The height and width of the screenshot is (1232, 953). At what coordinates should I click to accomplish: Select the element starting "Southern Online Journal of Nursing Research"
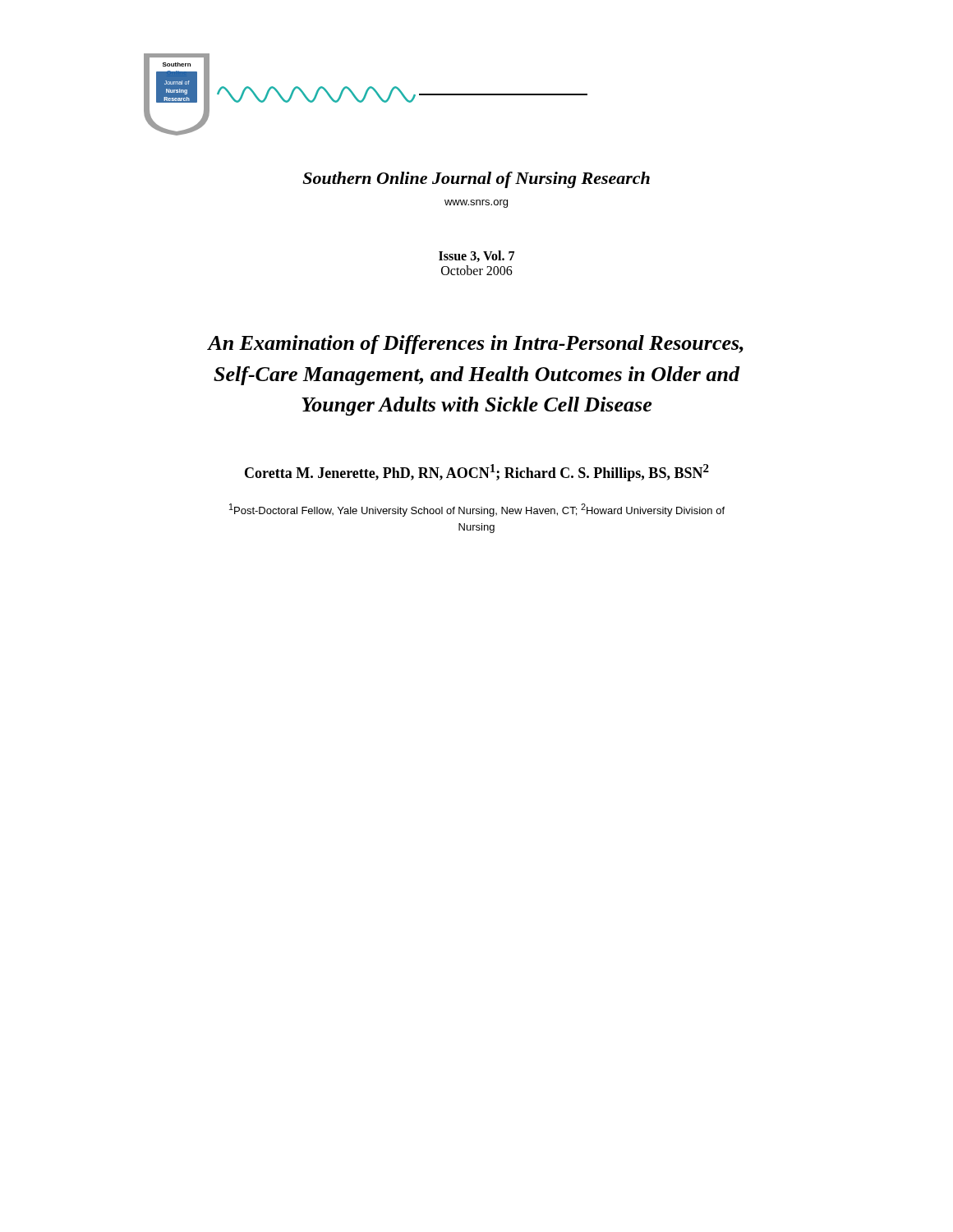coord(476,178)
